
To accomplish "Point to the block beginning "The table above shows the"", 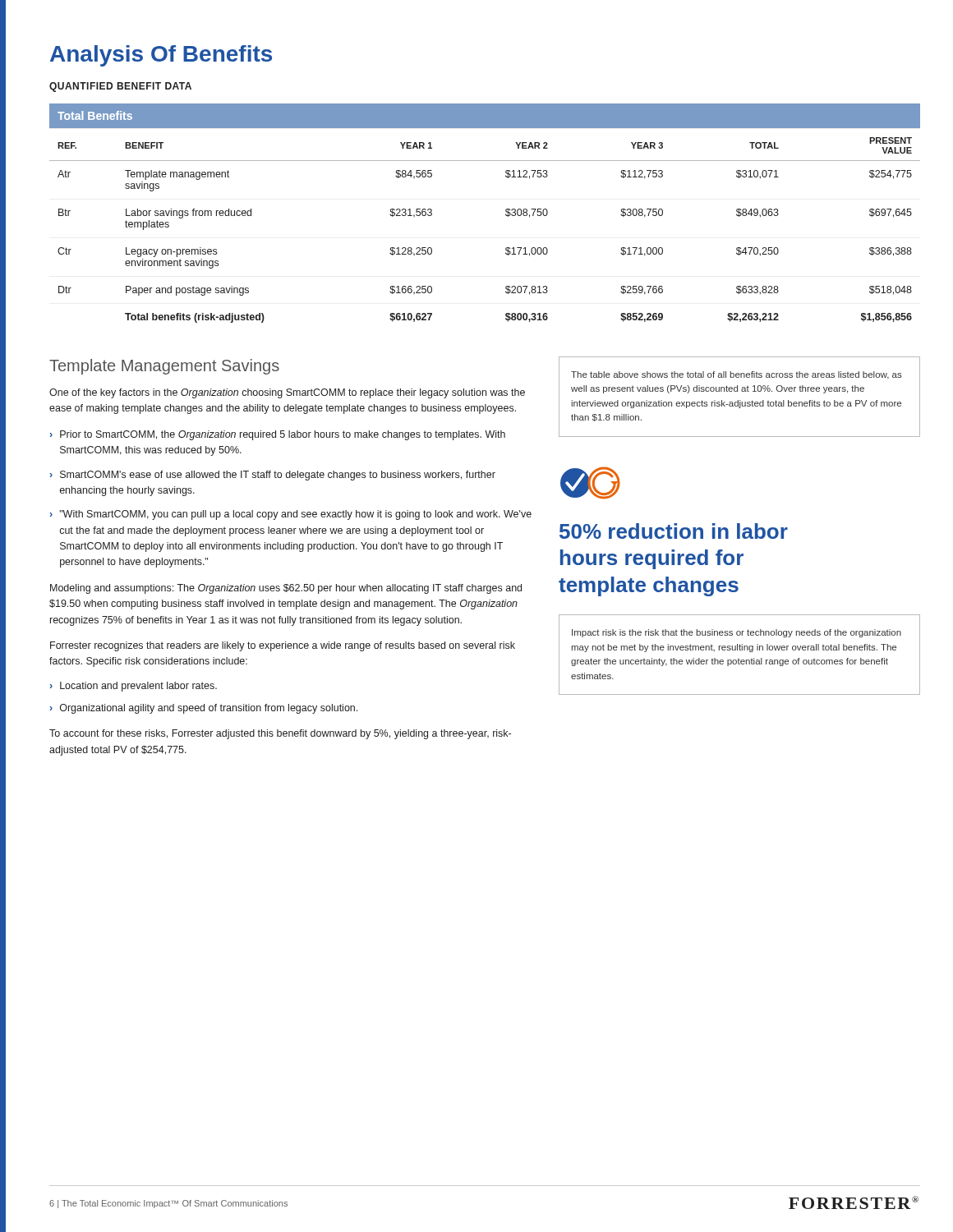I will (736, 396).
